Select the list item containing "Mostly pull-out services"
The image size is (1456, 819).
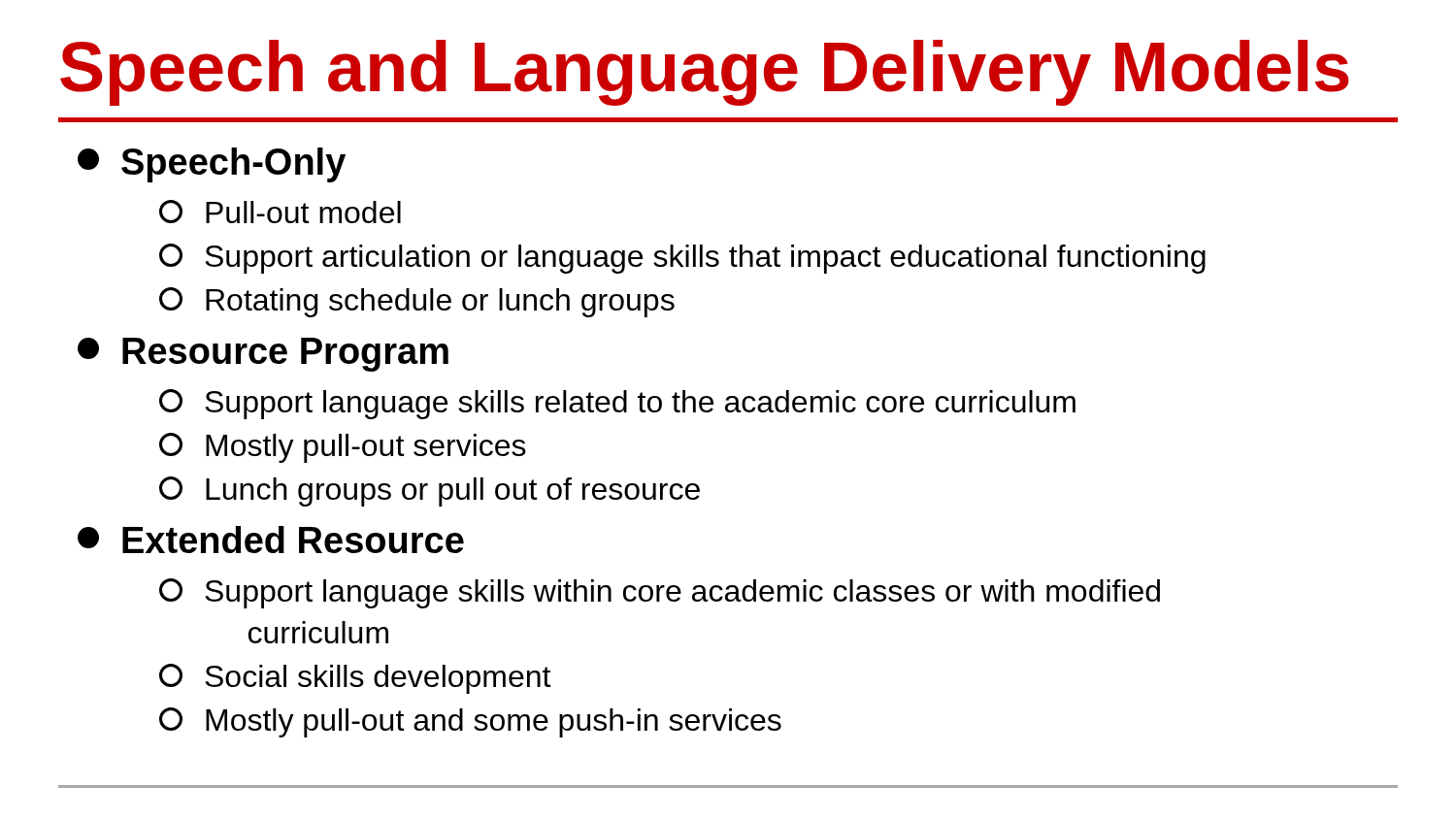tap(343, 446)
